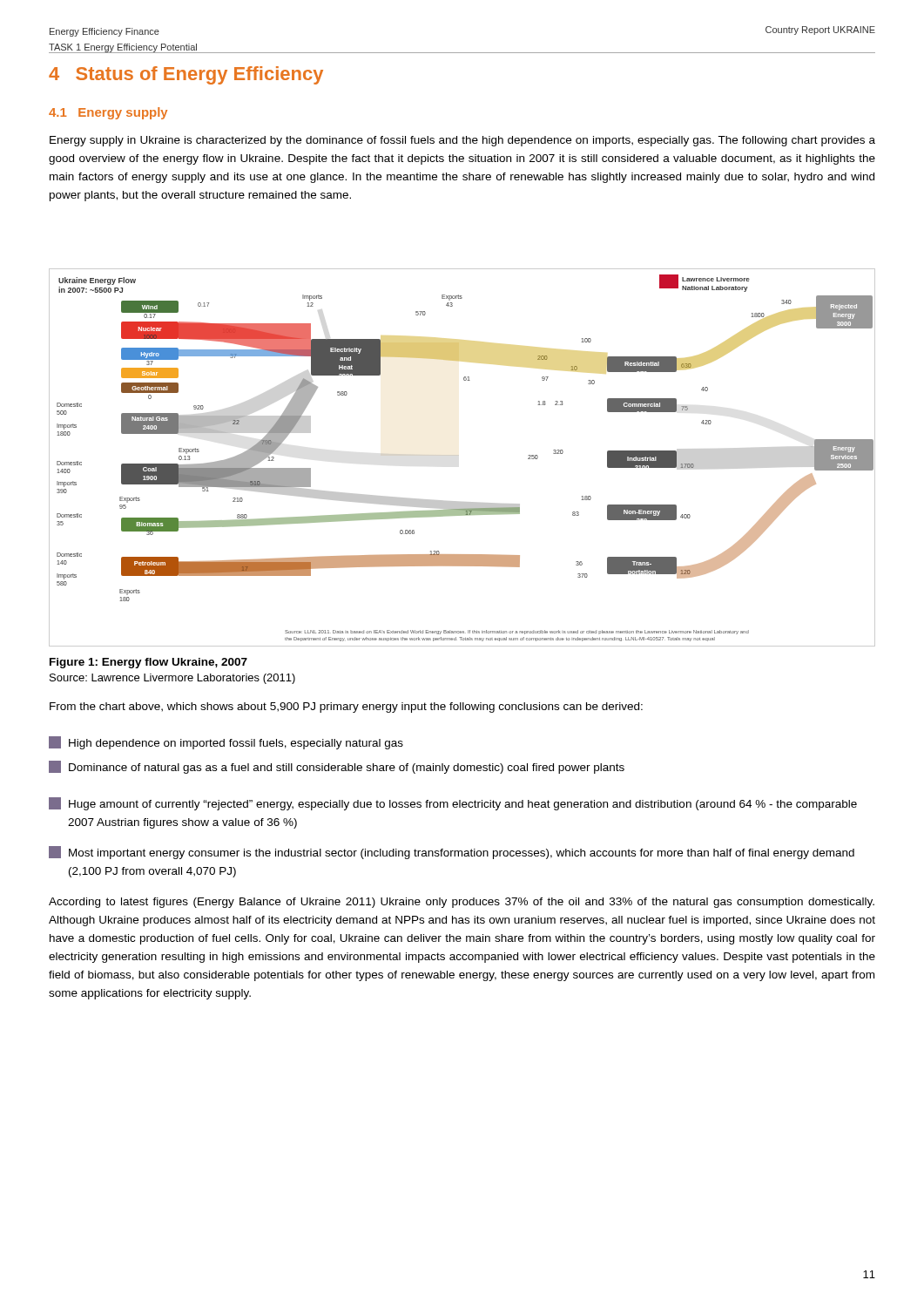Click on the list item that reads "High dependence on imported fossil fuels,"

point(226,743)
